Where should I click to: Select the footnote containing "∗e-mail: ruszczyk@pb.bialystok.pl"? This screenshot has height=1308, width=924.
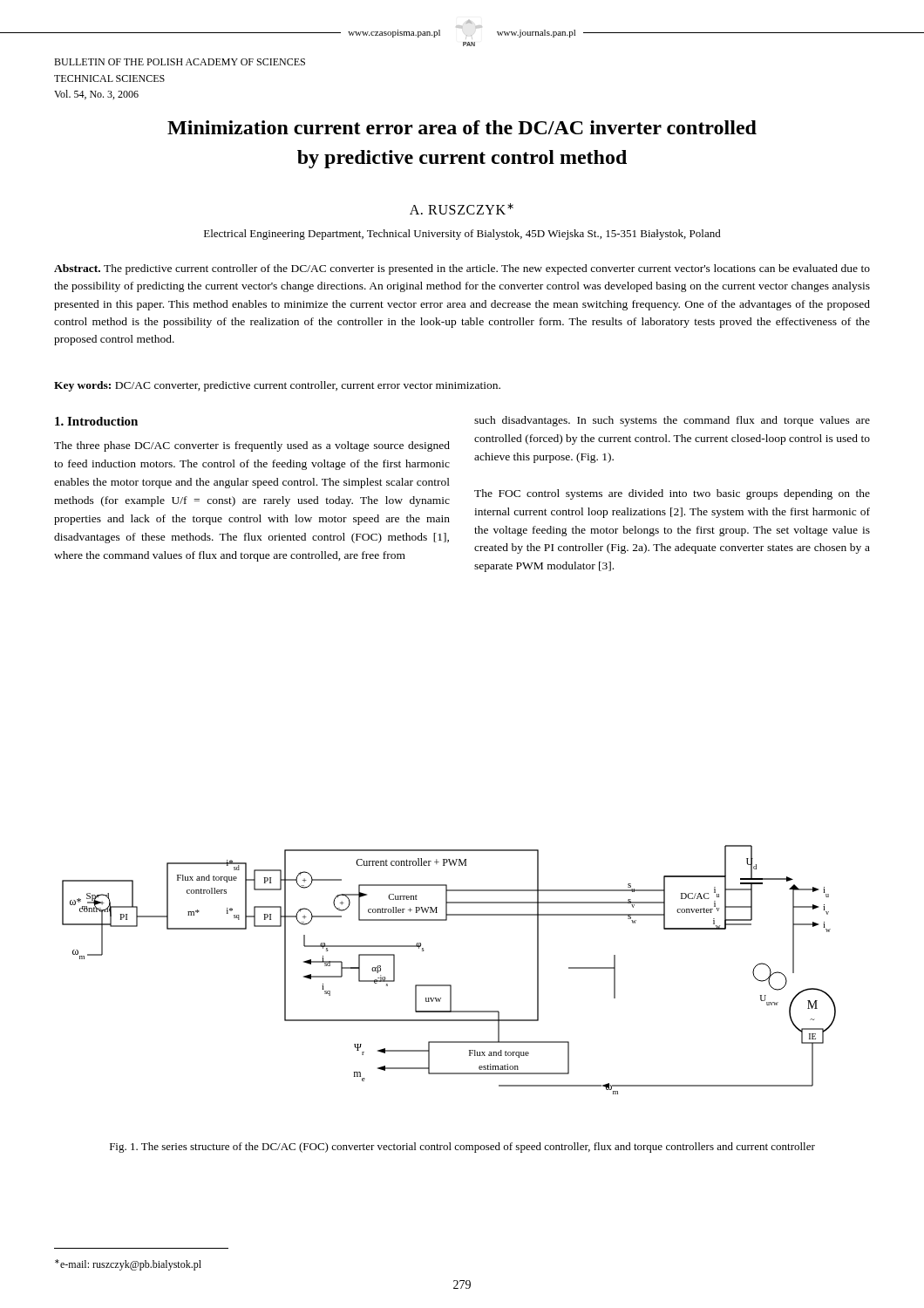click(x=128, y=1264)
